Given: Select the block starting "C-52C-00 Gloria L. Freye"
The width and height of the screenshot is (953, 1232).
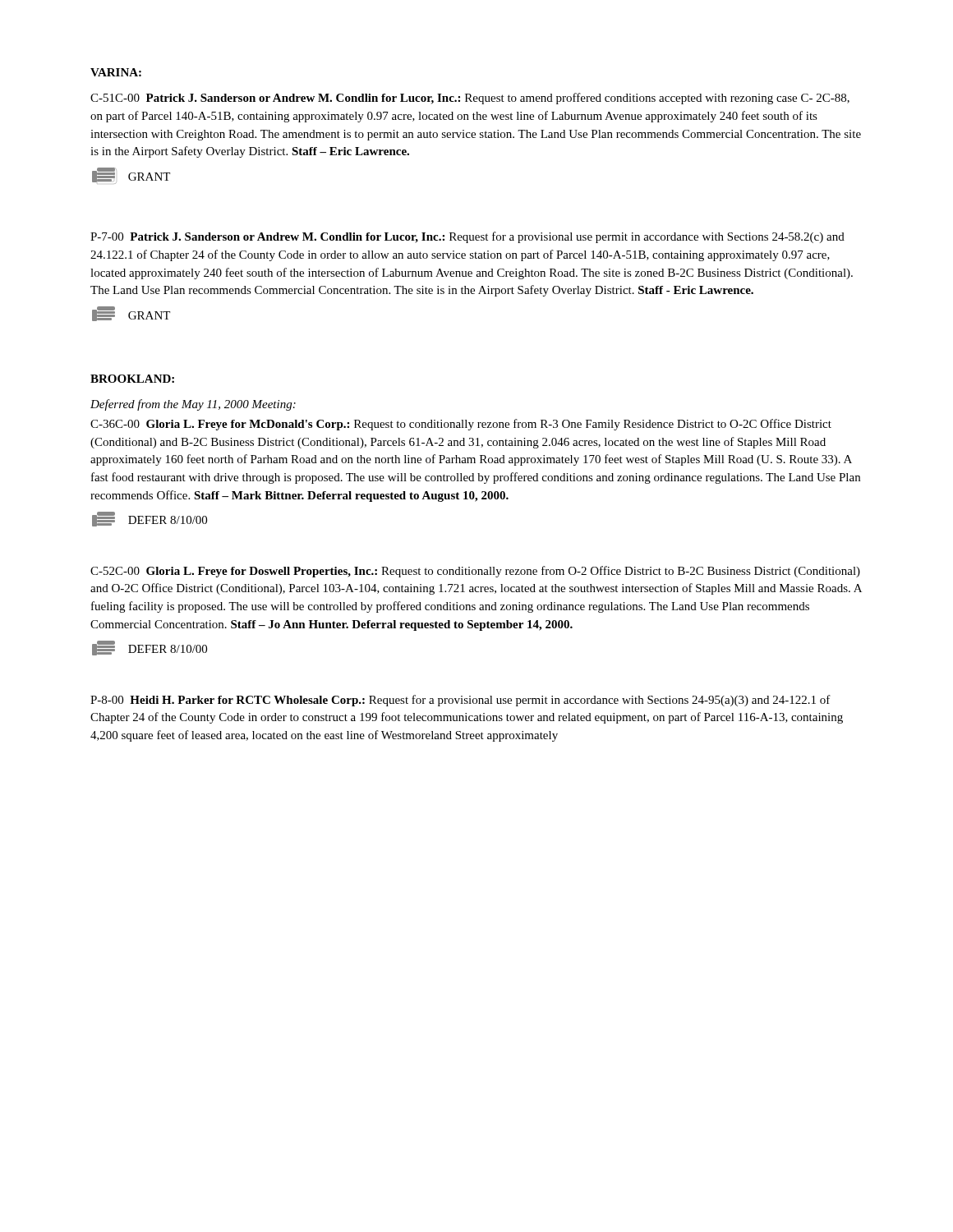Looking at the screenshot, I should [x=476, y=597].
